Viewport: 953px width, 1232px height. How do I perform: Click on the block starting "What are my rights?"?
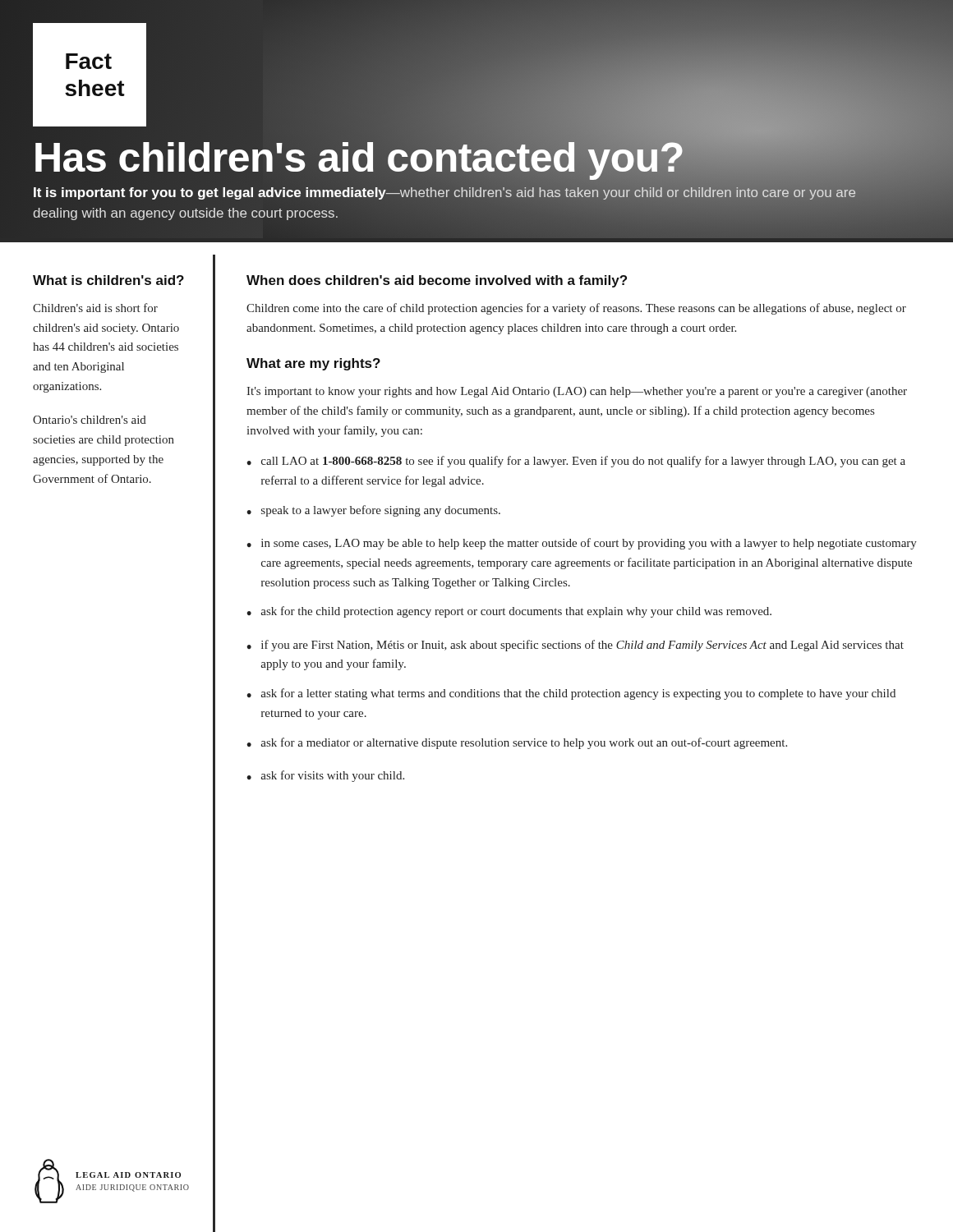[x=313, y=364]
